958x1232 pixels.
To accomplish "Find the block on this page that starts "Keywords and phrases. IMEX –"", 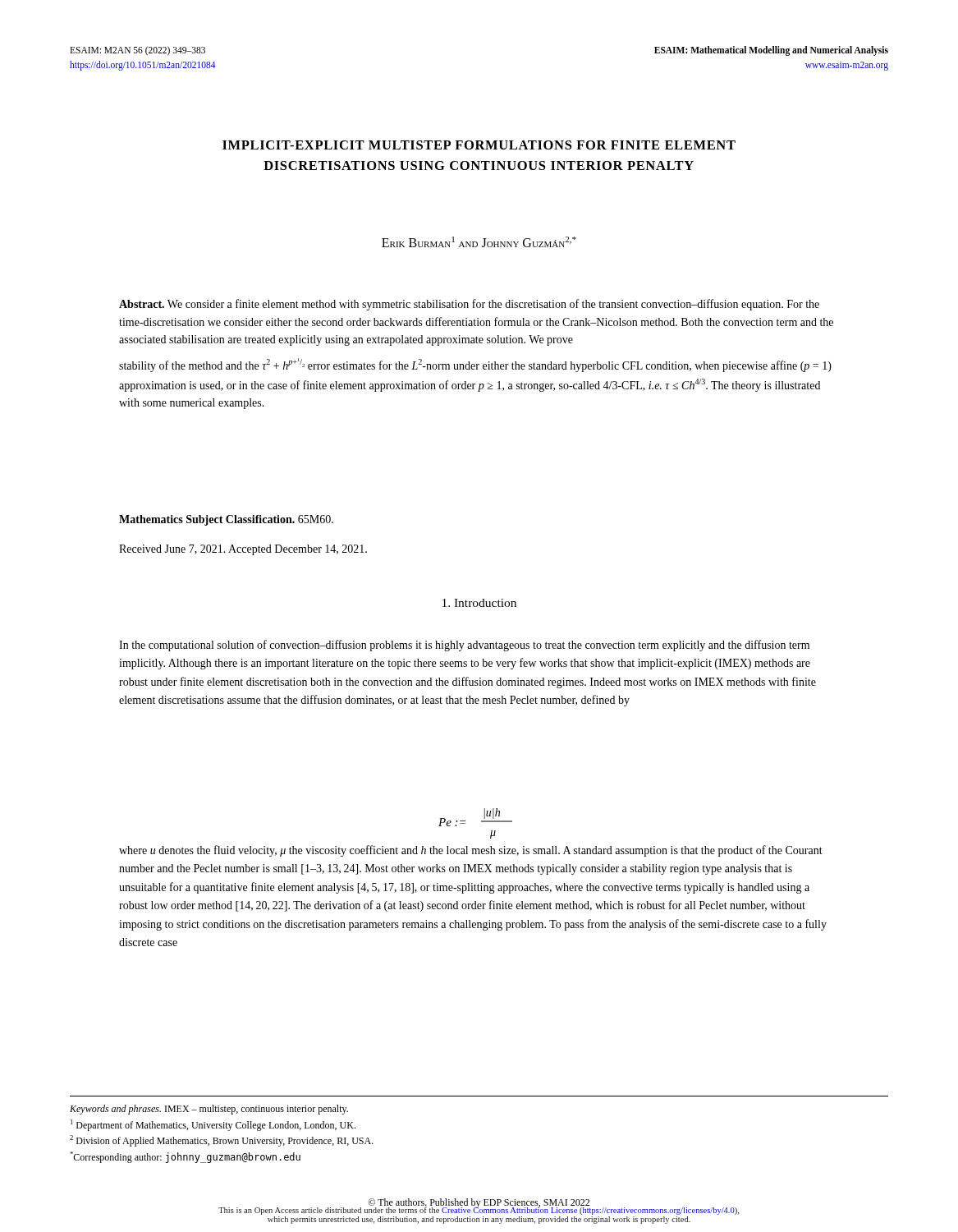I will (222, 1133).
